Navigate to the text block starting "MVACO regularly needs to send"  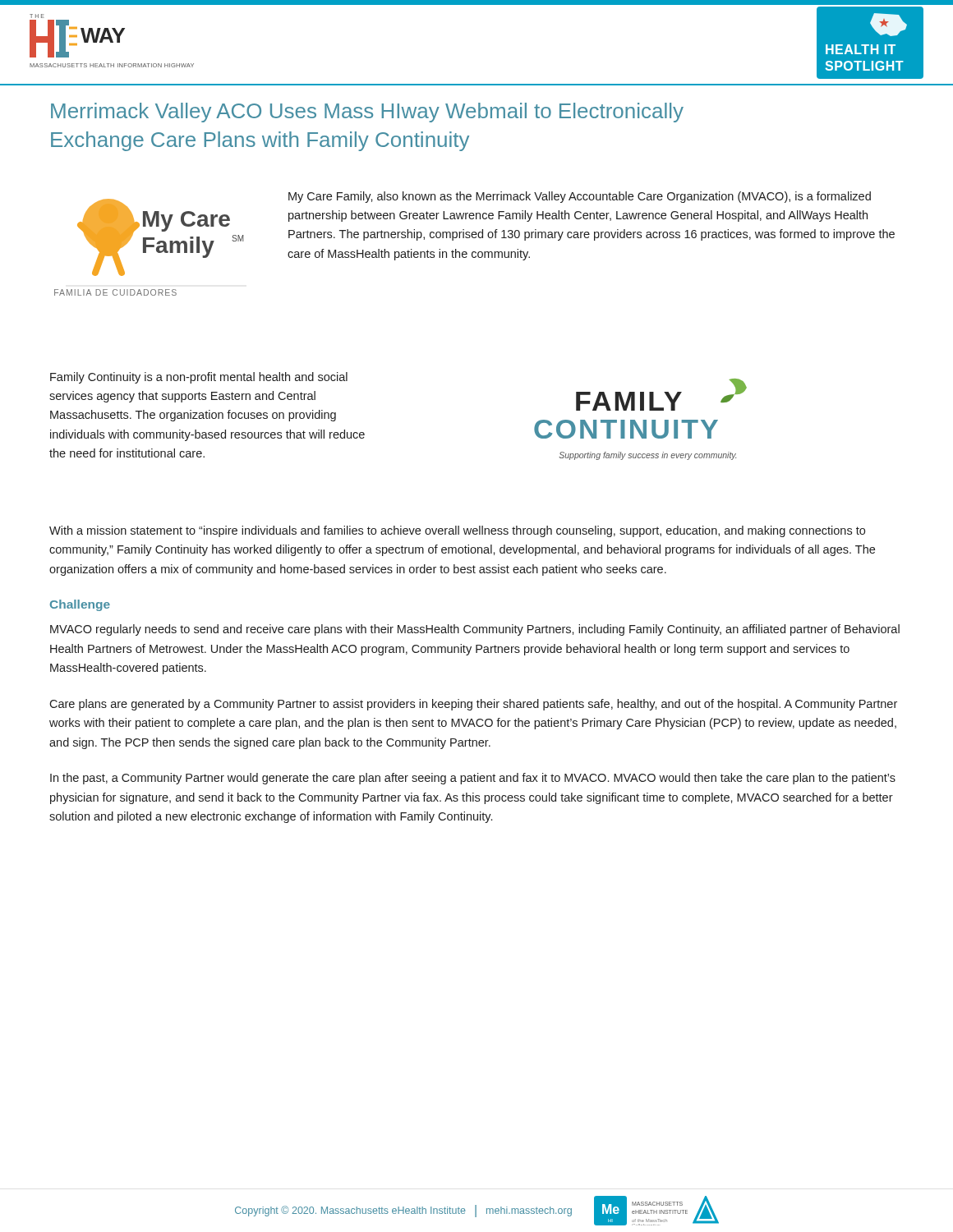click(x=475, y=649)
